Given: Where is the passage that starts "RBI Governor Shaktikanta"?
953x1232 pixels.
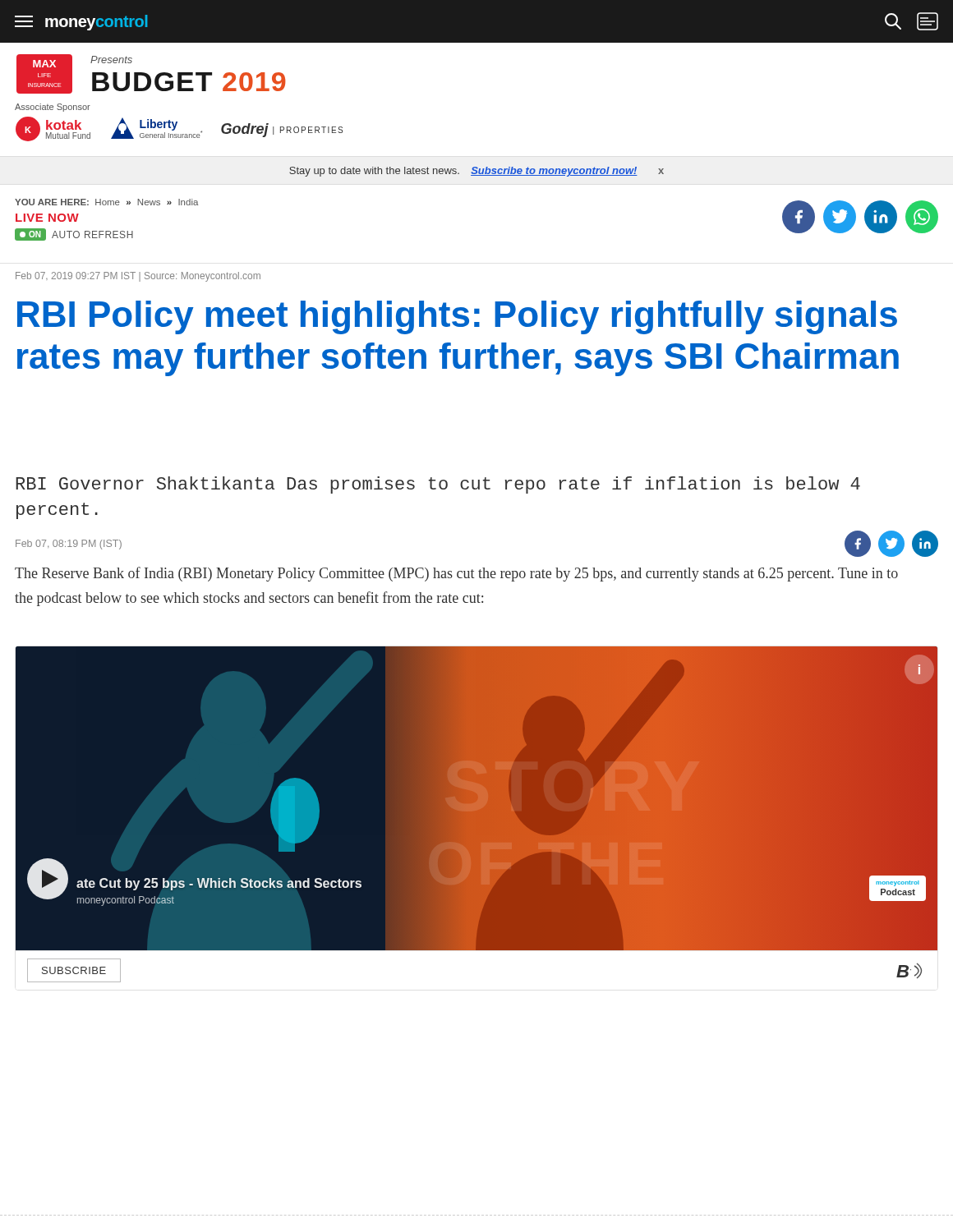Looking at the screenshot, I should tap(462, 498).
